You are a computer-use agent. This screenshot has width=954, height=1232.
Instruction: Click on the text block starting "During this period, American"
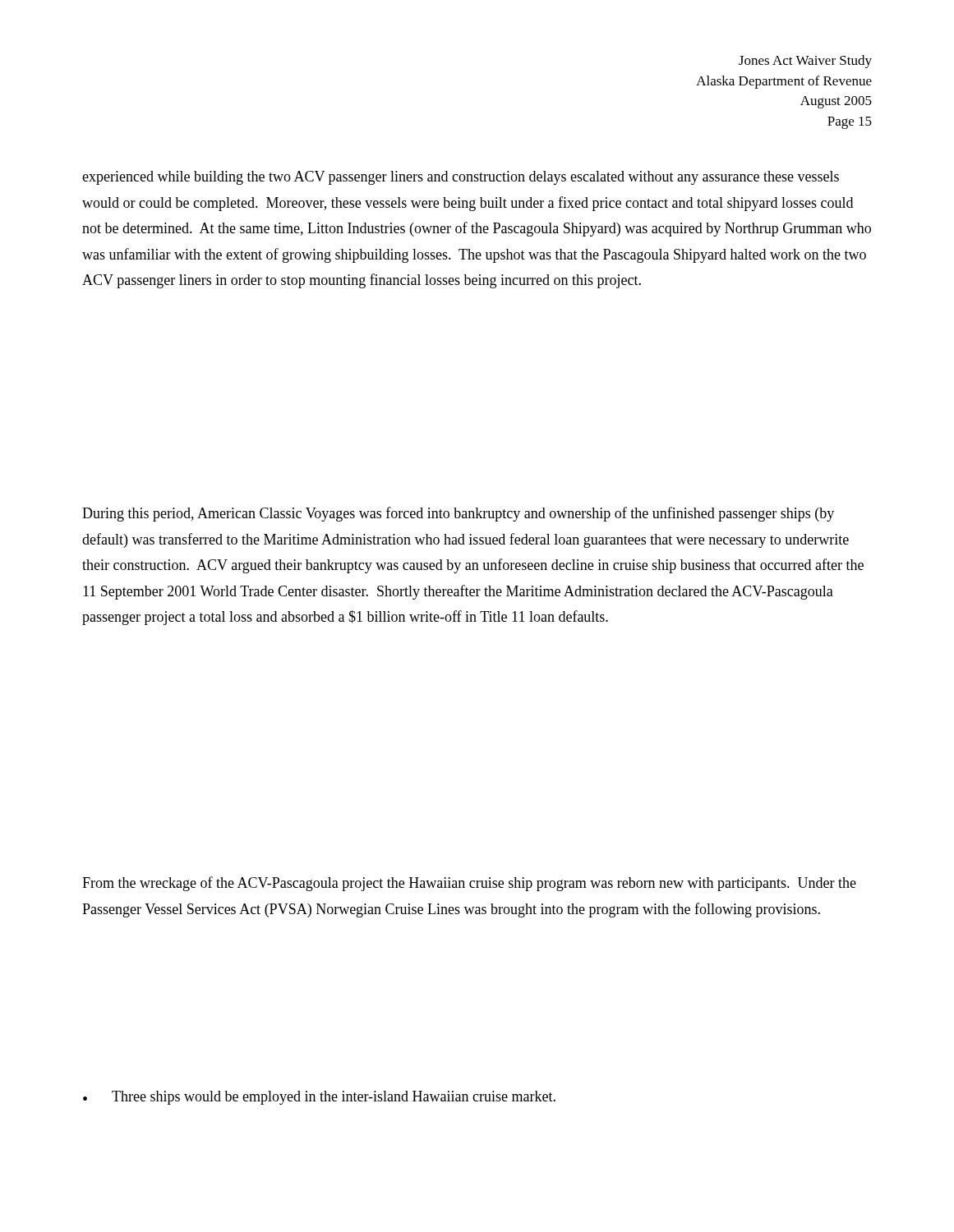(477, 566)
